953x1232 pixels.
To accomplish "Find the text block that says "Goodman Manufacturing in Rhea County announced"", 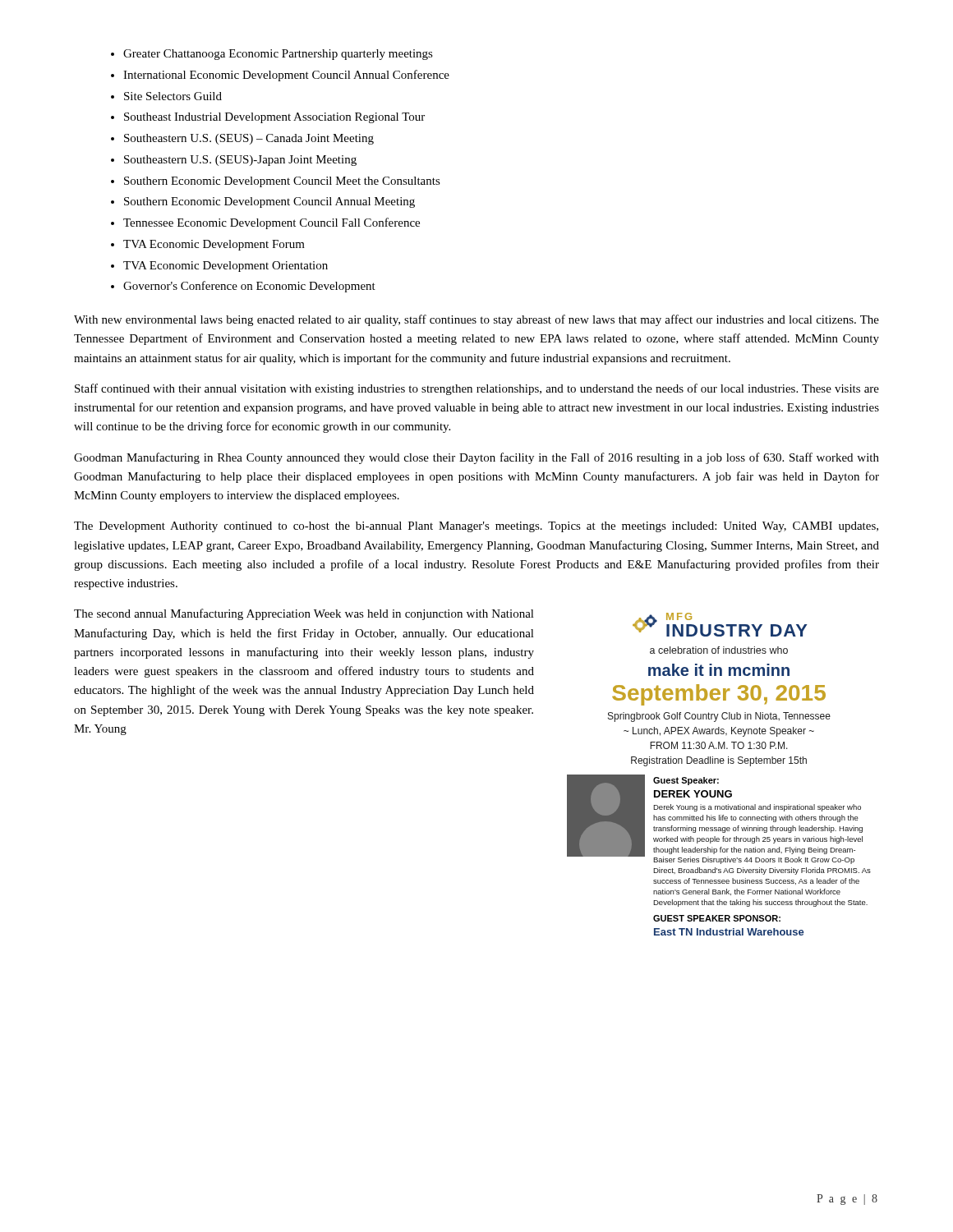I will [476, 476].
